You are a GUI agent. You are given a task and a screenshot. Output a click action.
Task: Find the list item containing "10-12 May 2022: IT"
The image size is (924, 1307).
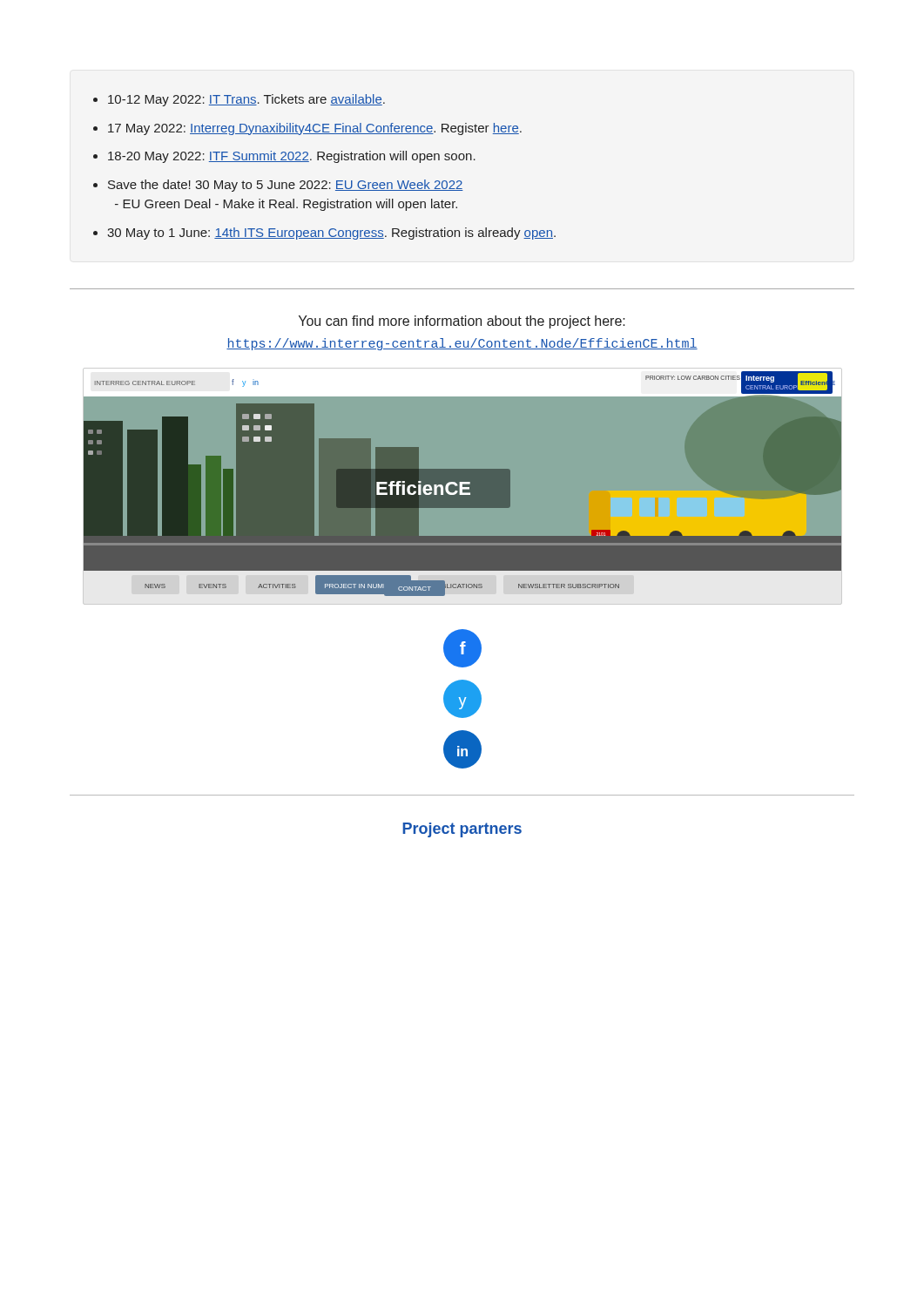tap(458, 166)
